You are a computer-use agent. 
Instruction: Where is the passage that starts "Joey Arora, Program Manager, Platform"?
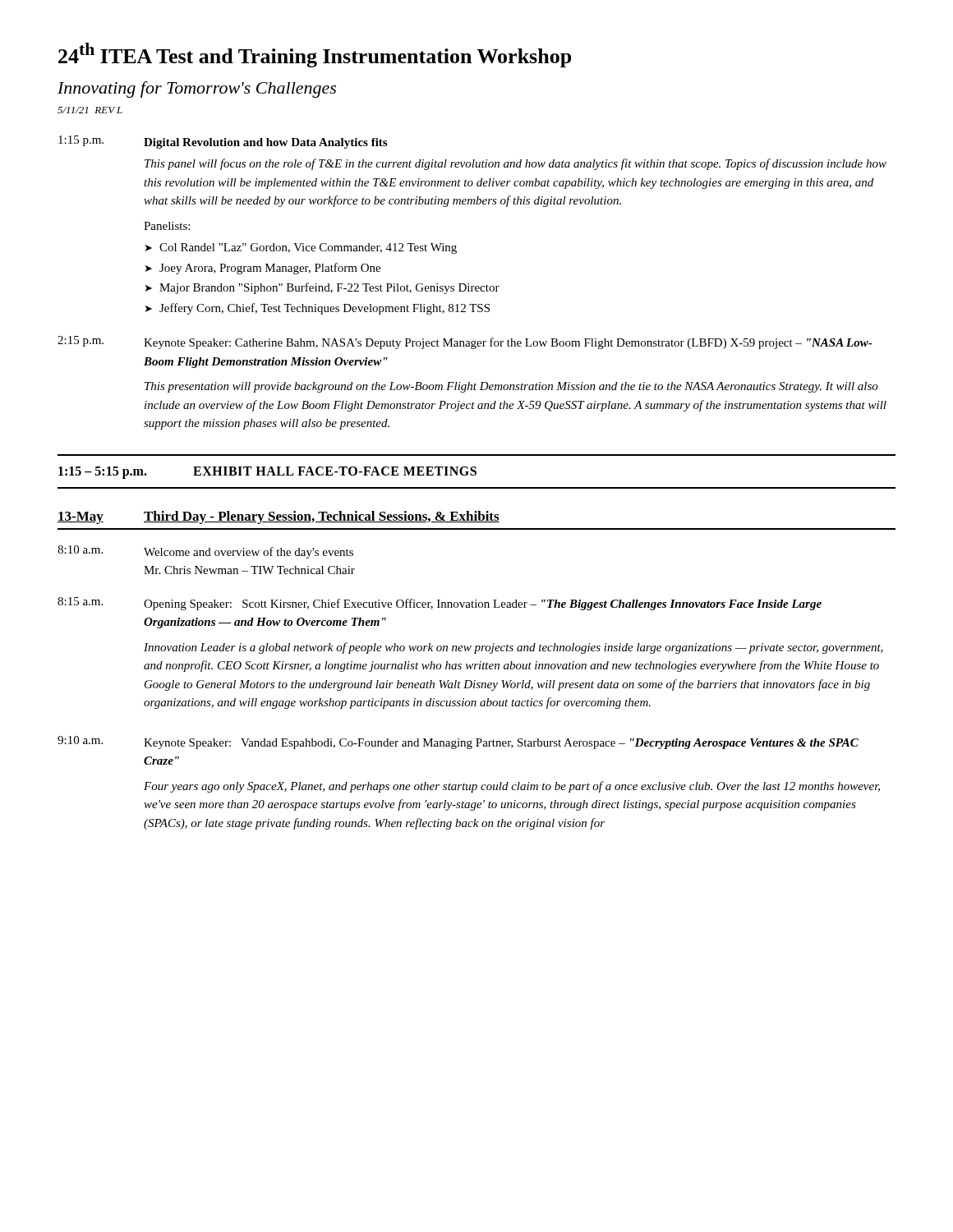click(x=270, y=267)
